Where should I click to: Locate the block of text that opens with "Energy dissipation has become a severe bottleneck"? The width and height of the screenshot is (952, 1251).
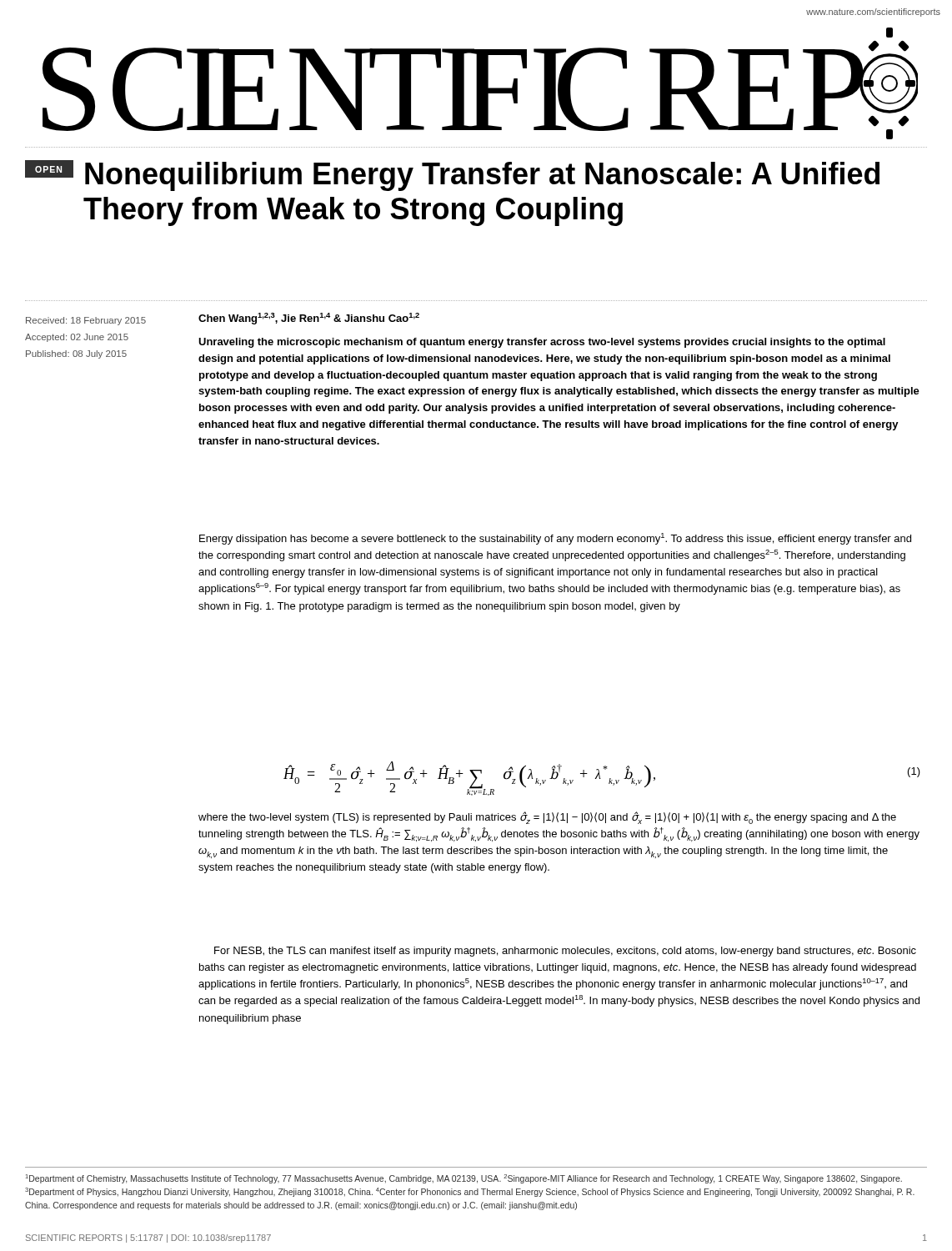coord(555,571)
